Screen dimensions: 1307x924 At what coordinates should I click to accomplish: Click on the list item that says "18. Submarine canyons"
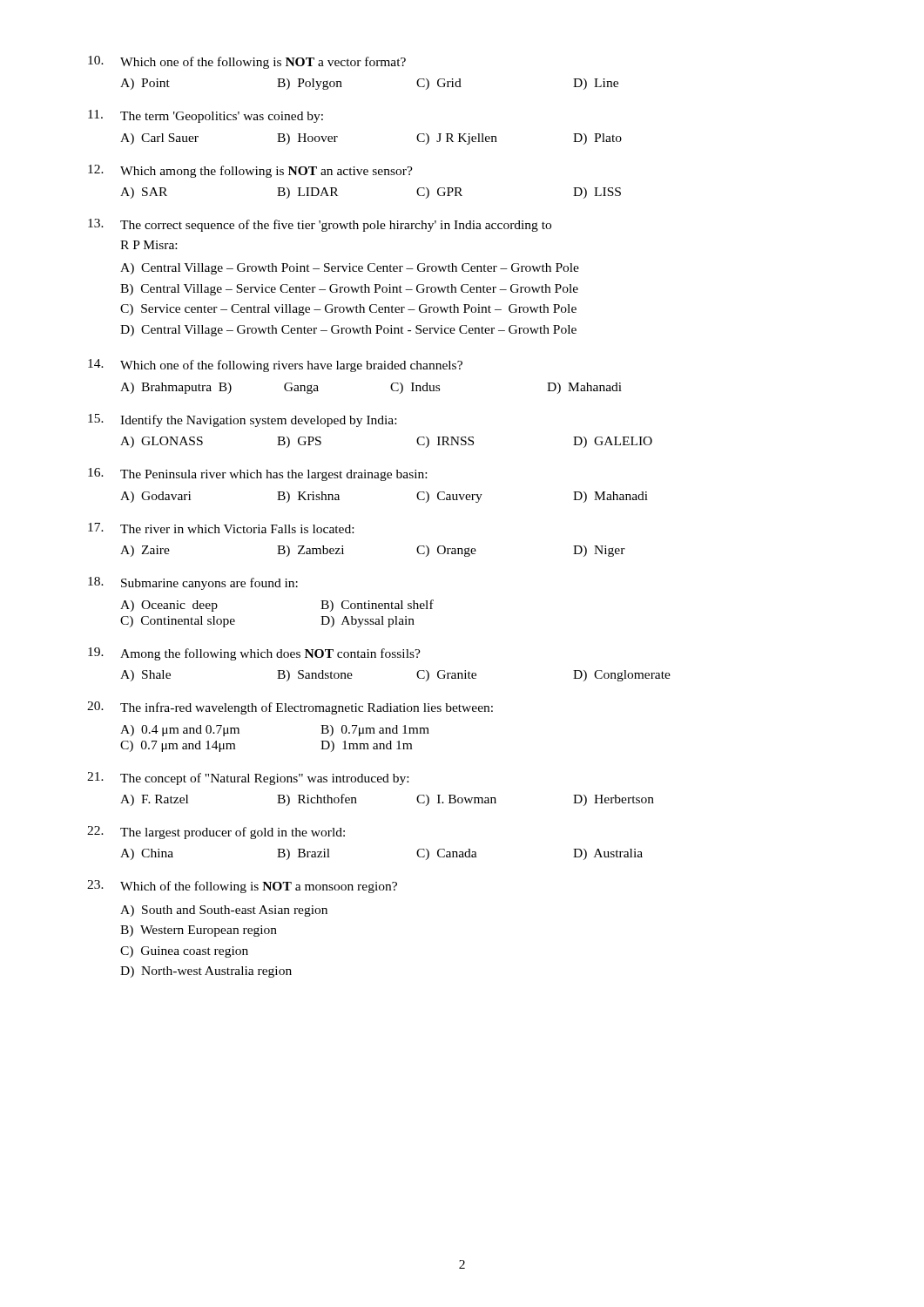pos(193,583)
